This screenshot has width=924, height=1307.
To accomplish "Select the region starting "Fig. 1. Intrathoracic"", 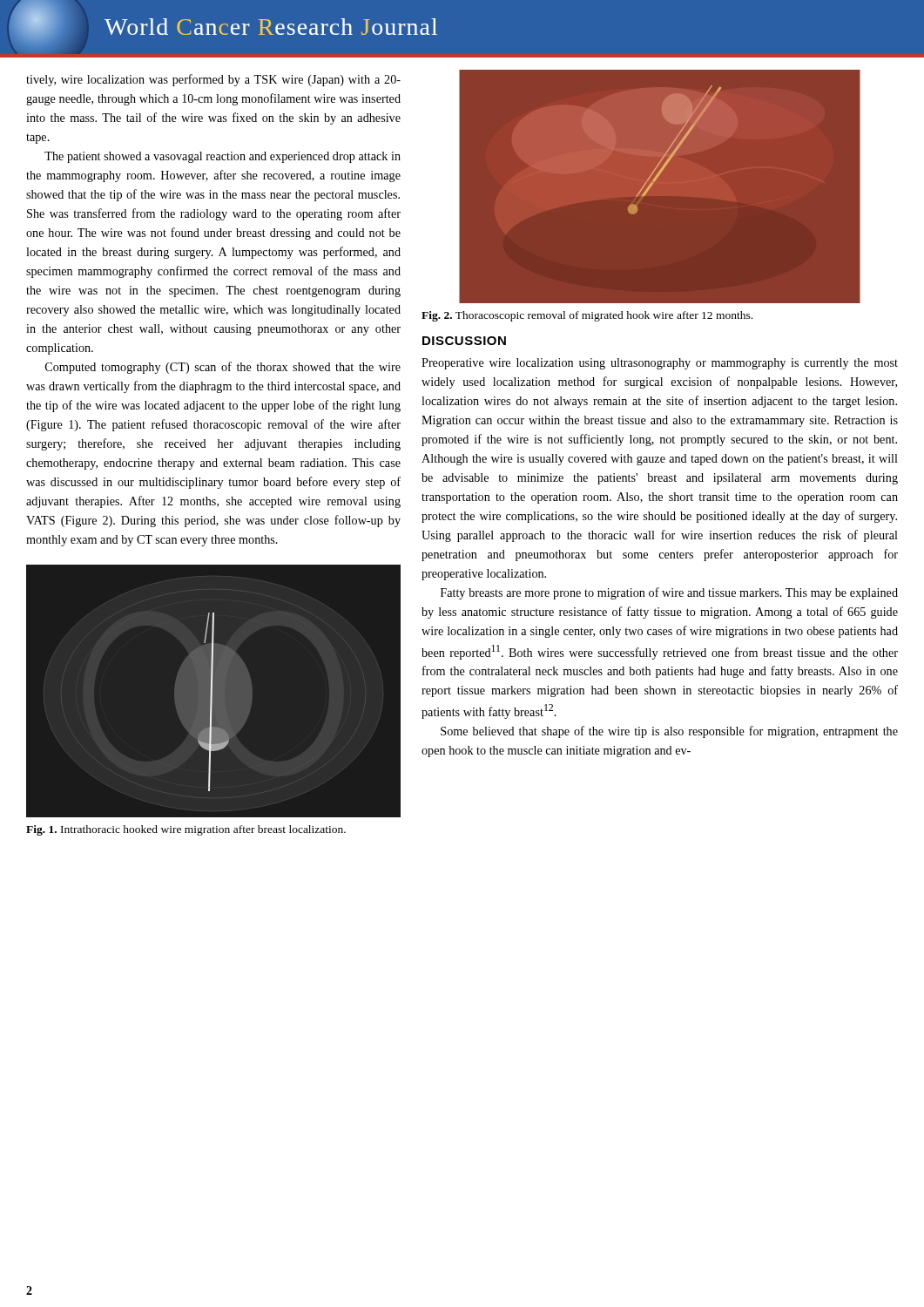I will coord(186,829).
